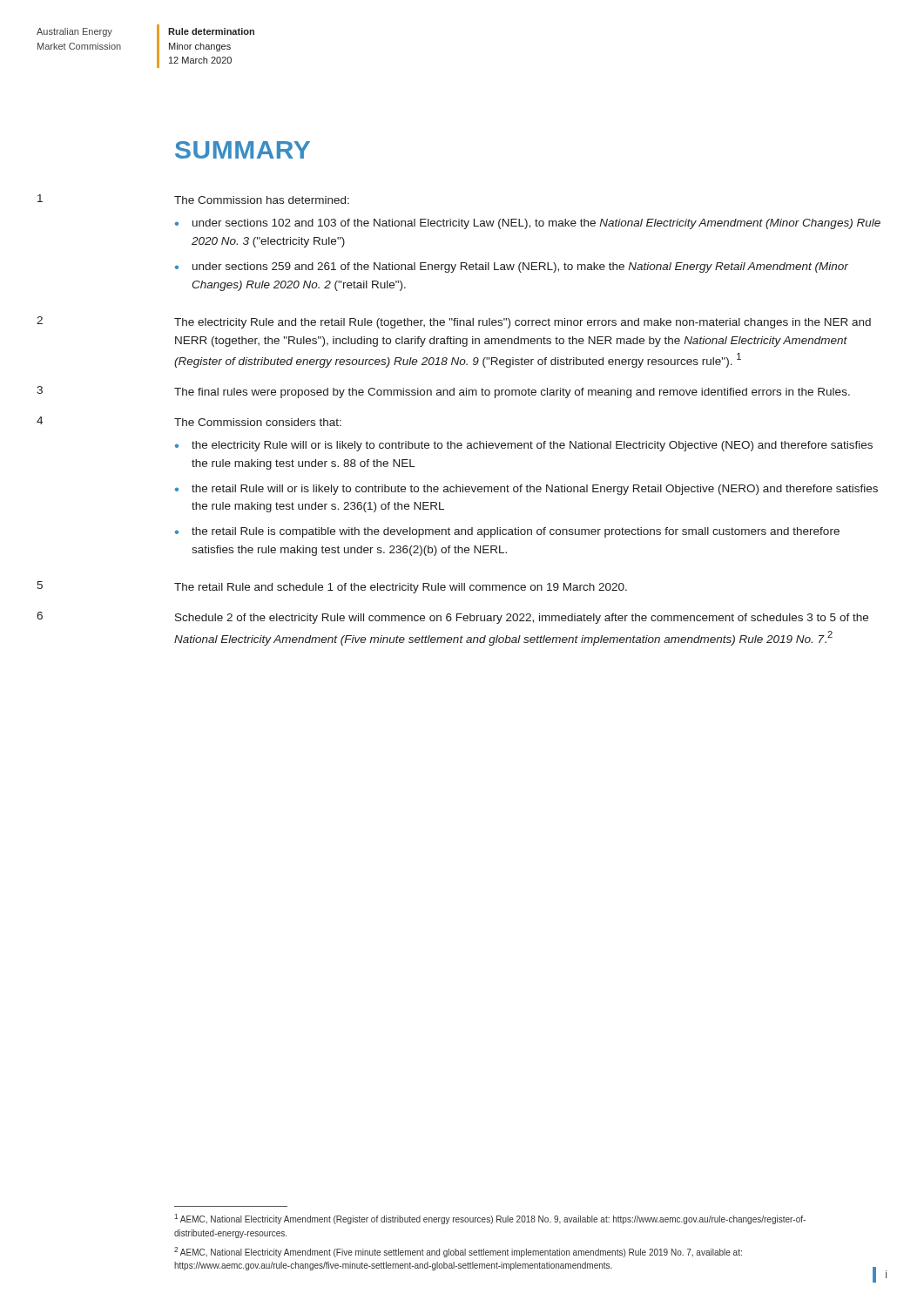Viewport: 924px width, 1307px height.
Task: Navigate to the block starting "5 The retail Rule and schedule"
Action: click(461, 588)
